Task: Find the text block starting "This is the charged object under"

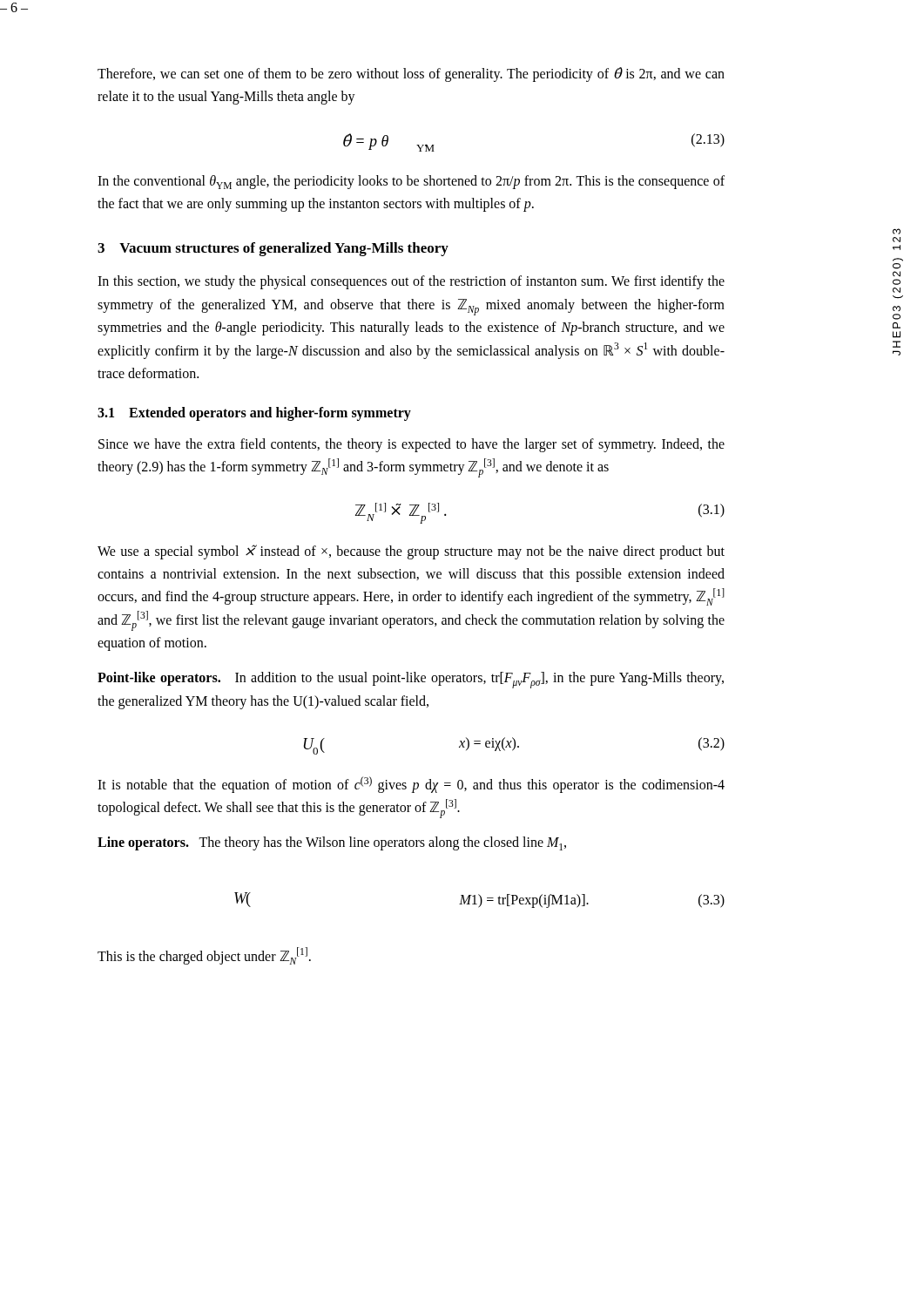Action: coord(204,956)
